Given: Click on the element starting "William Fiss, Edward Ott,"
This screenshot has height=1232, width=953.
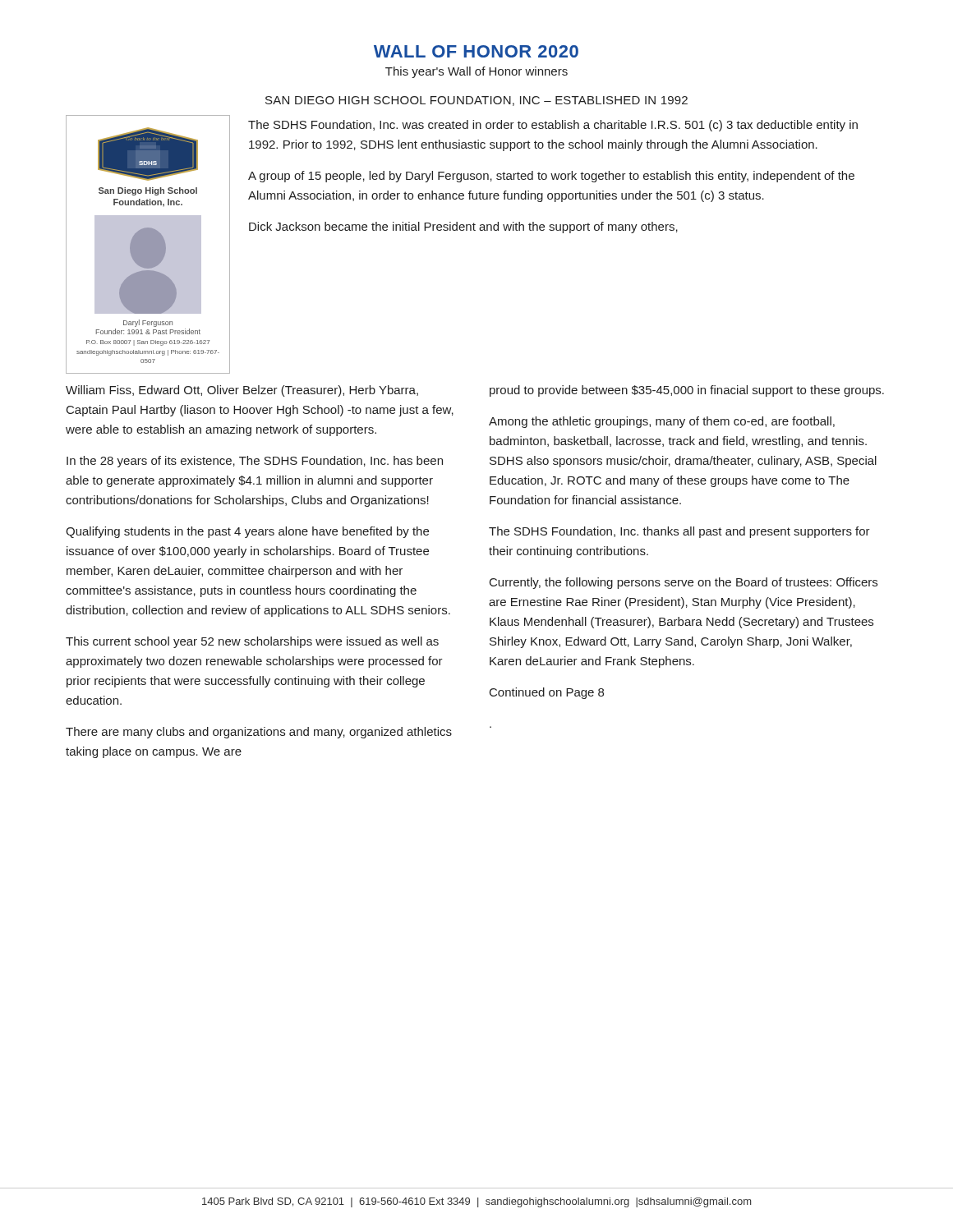Looking at the screenshot, I should pyautogui.click(x=265, y=571).
